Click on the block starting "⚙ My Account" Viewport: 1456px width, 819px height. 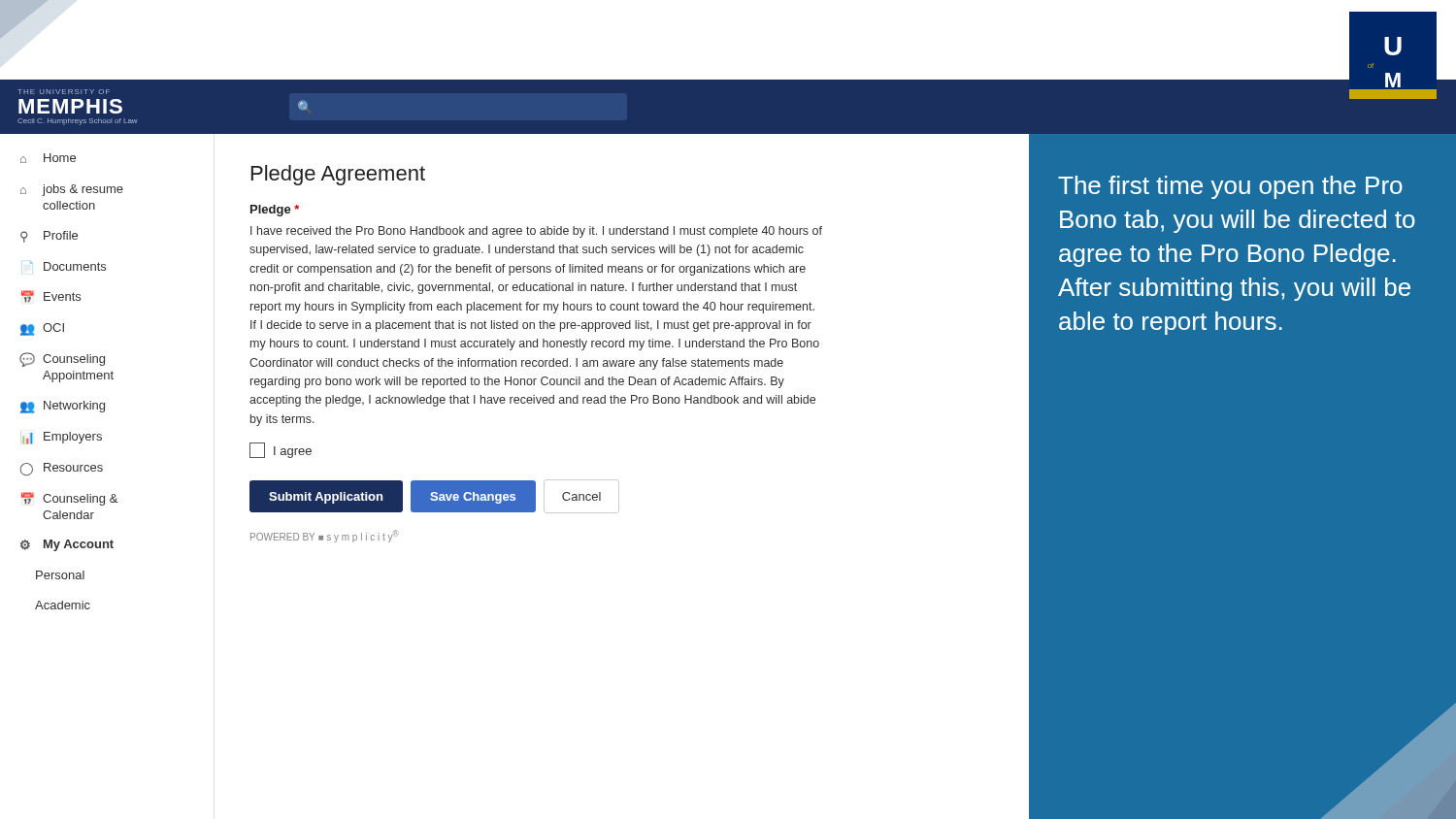point(67,546)
